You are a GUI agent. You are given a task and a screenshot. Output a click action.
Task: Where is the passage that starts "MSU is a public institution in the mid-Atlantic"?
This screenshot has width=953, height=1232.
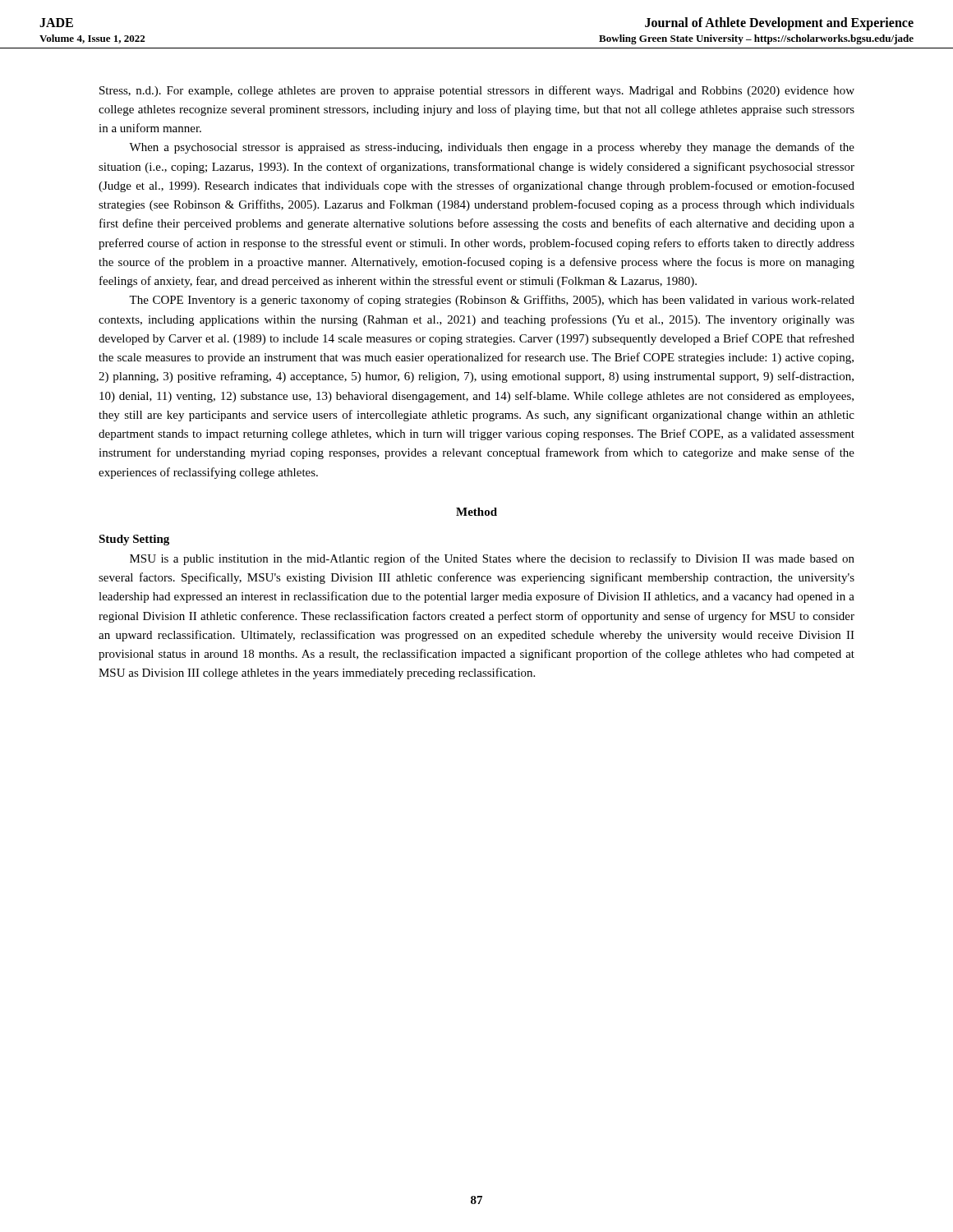coord(476,616)
